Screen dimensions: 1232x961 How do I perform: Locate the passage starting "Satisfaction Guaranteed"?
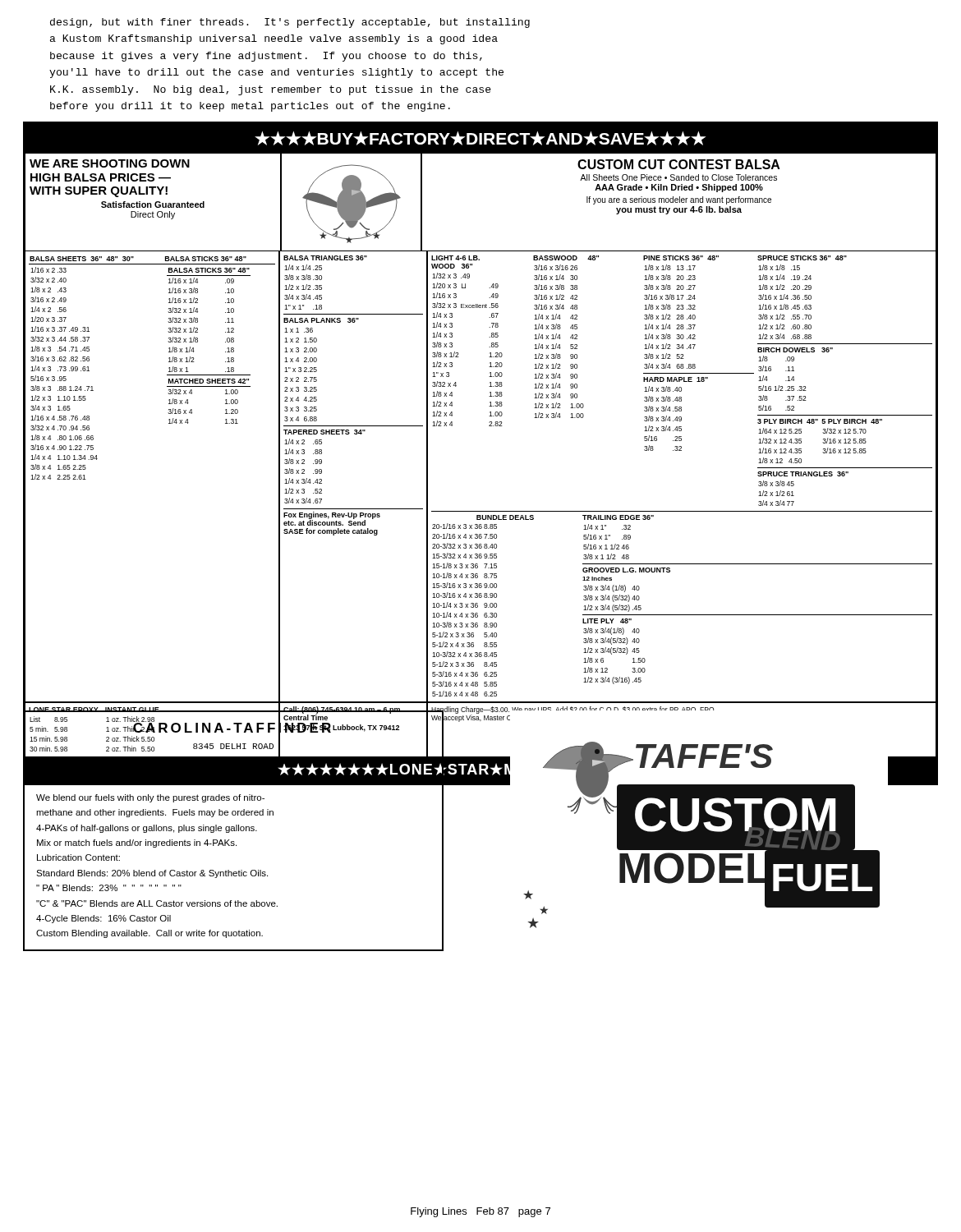(153, 204)
